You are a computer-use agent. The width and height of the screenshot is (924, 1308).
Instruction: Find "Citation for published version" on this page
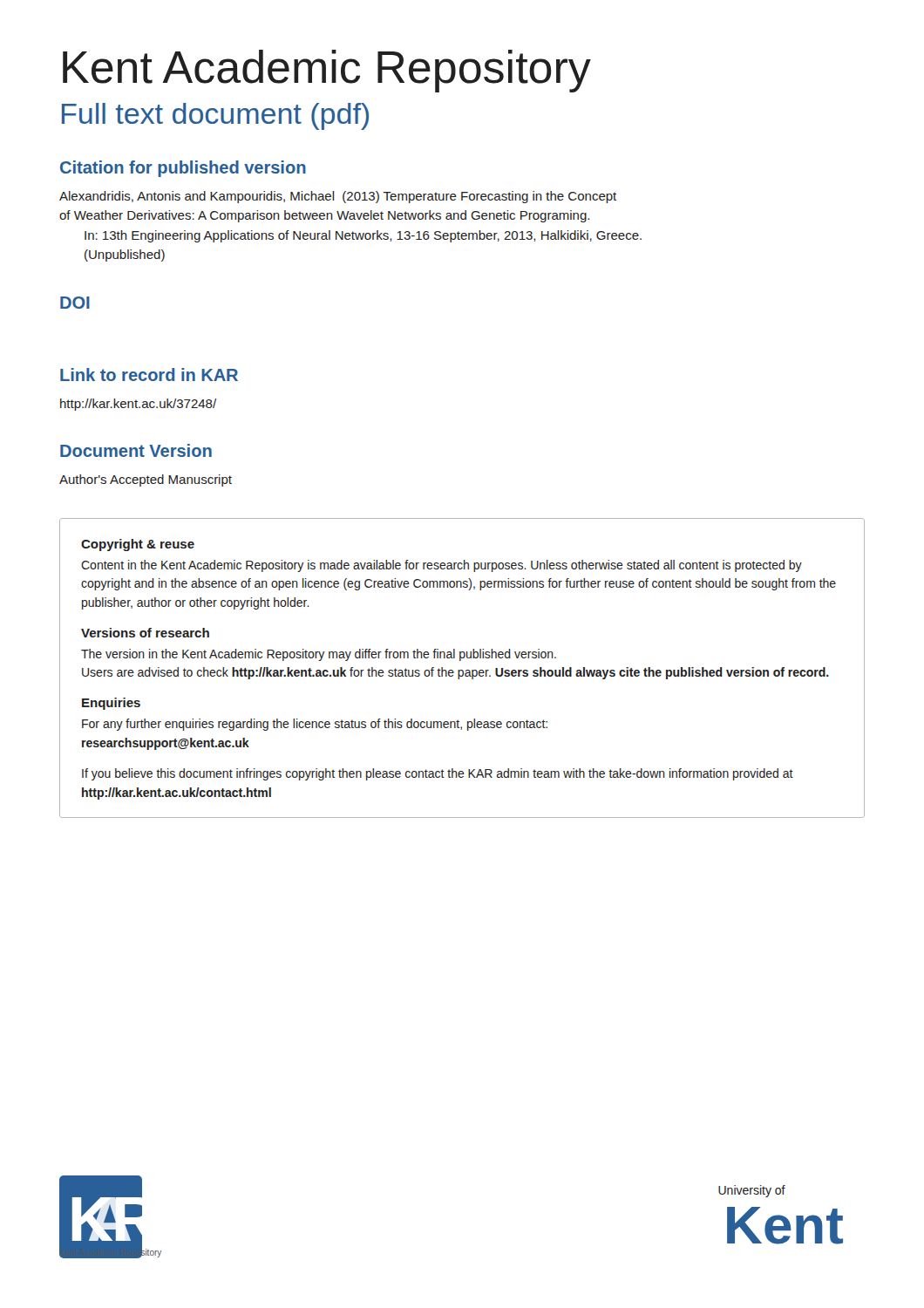(x=183, y=167)
